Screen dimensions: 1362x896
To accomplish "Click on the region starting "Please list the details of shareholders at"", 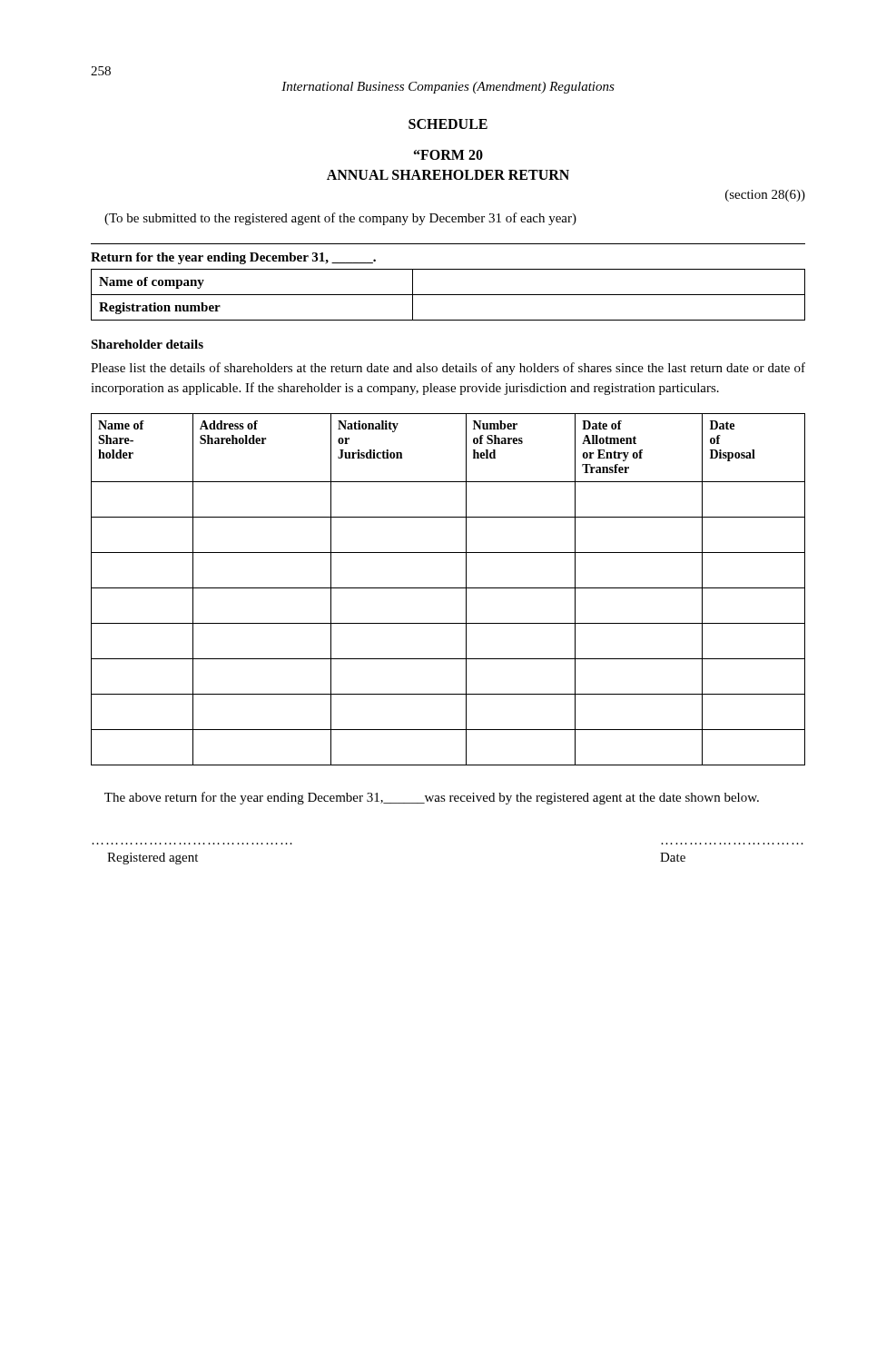I will pyautogui.click(x=448, y=378).
